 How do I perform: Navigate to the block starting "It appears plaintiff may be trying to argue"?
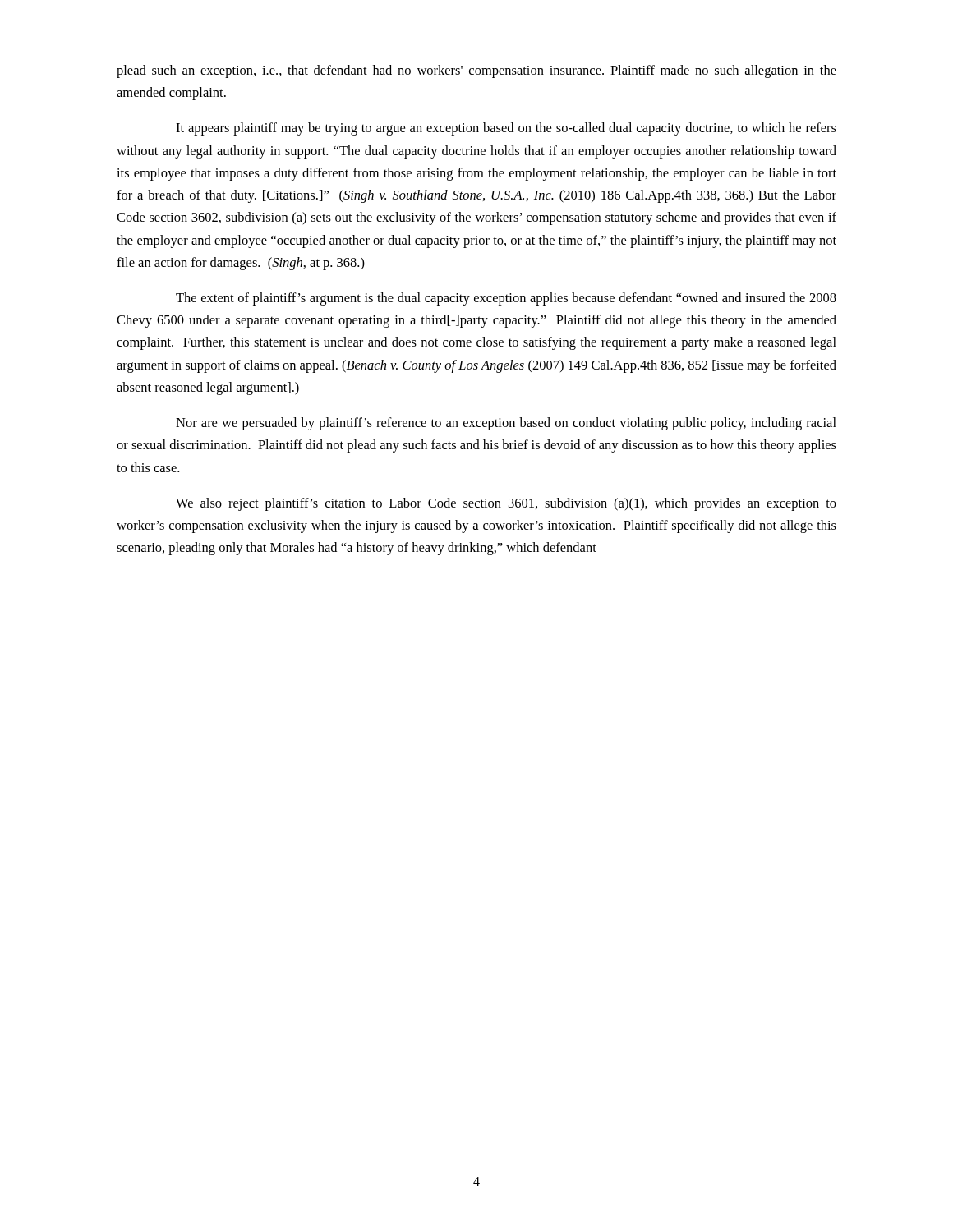[476, 195]
